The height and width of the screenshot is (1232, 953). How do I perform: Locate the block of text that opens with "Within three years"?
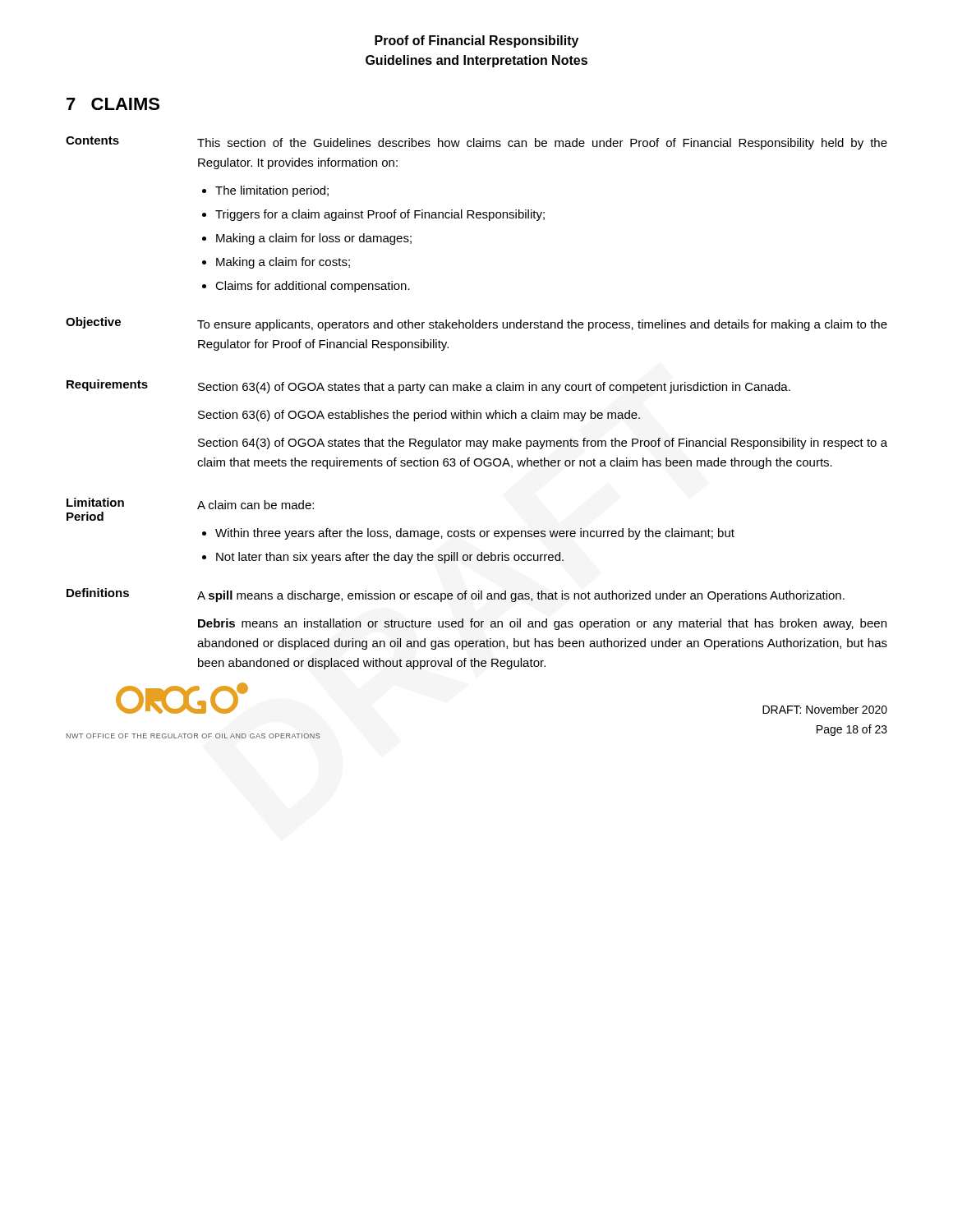click(x=475, y=533)
